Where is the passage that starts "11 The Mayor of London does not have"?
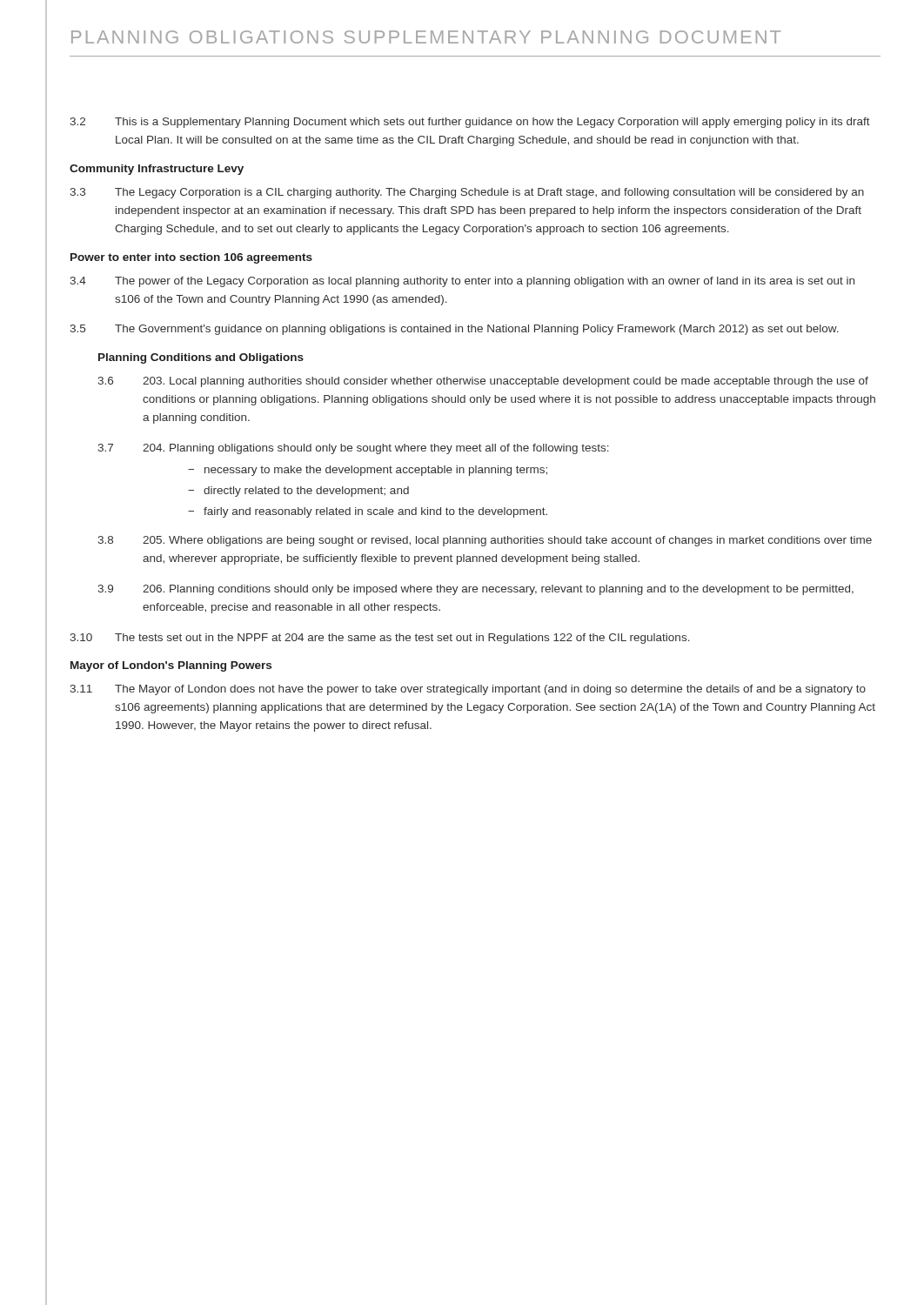Image resolution: width=924 pixels, height=1305 pixels. click(x=475, y=708)
